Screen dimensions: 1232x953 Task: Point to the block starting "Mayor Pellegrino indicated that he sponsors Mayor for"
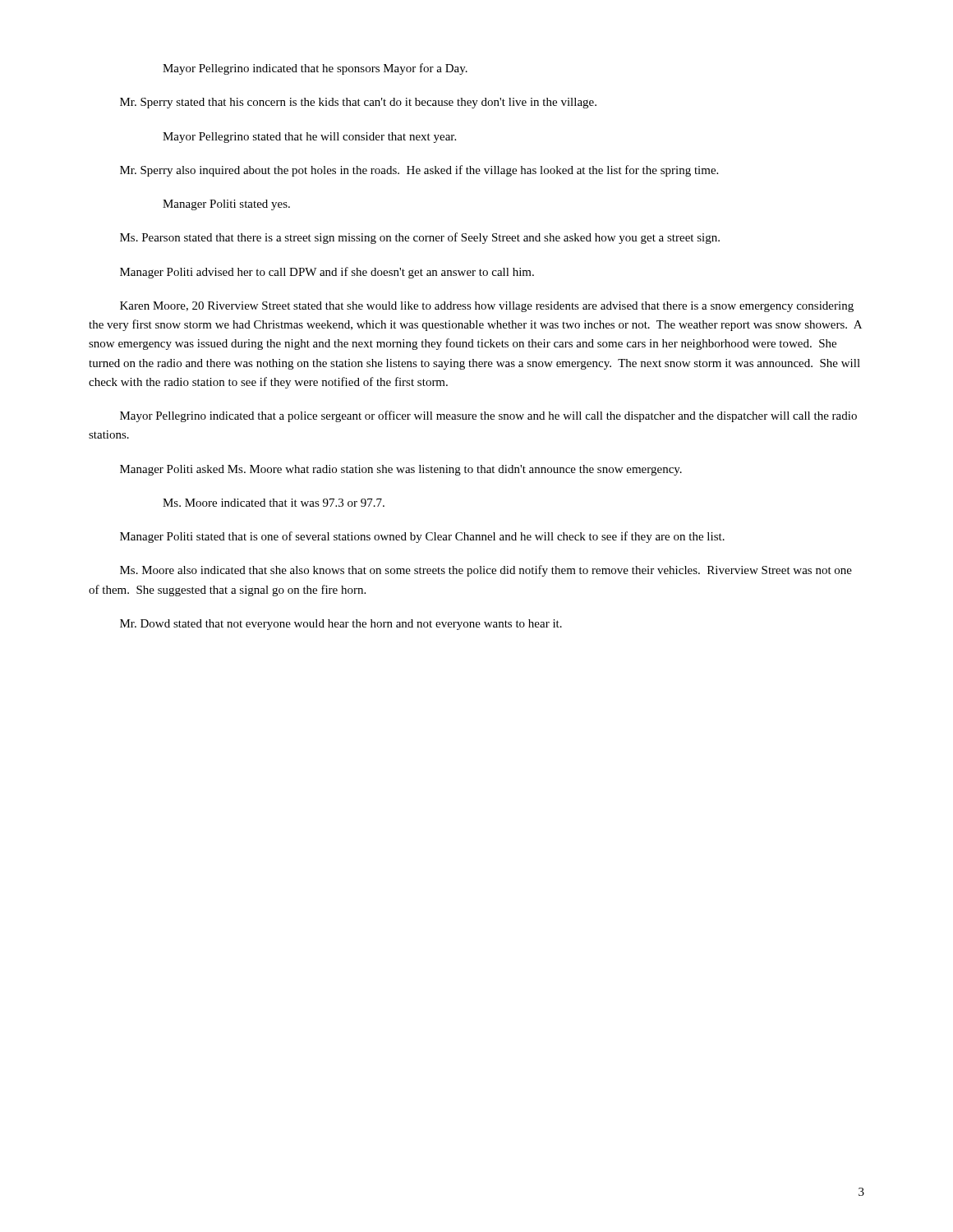coord(315,68)
